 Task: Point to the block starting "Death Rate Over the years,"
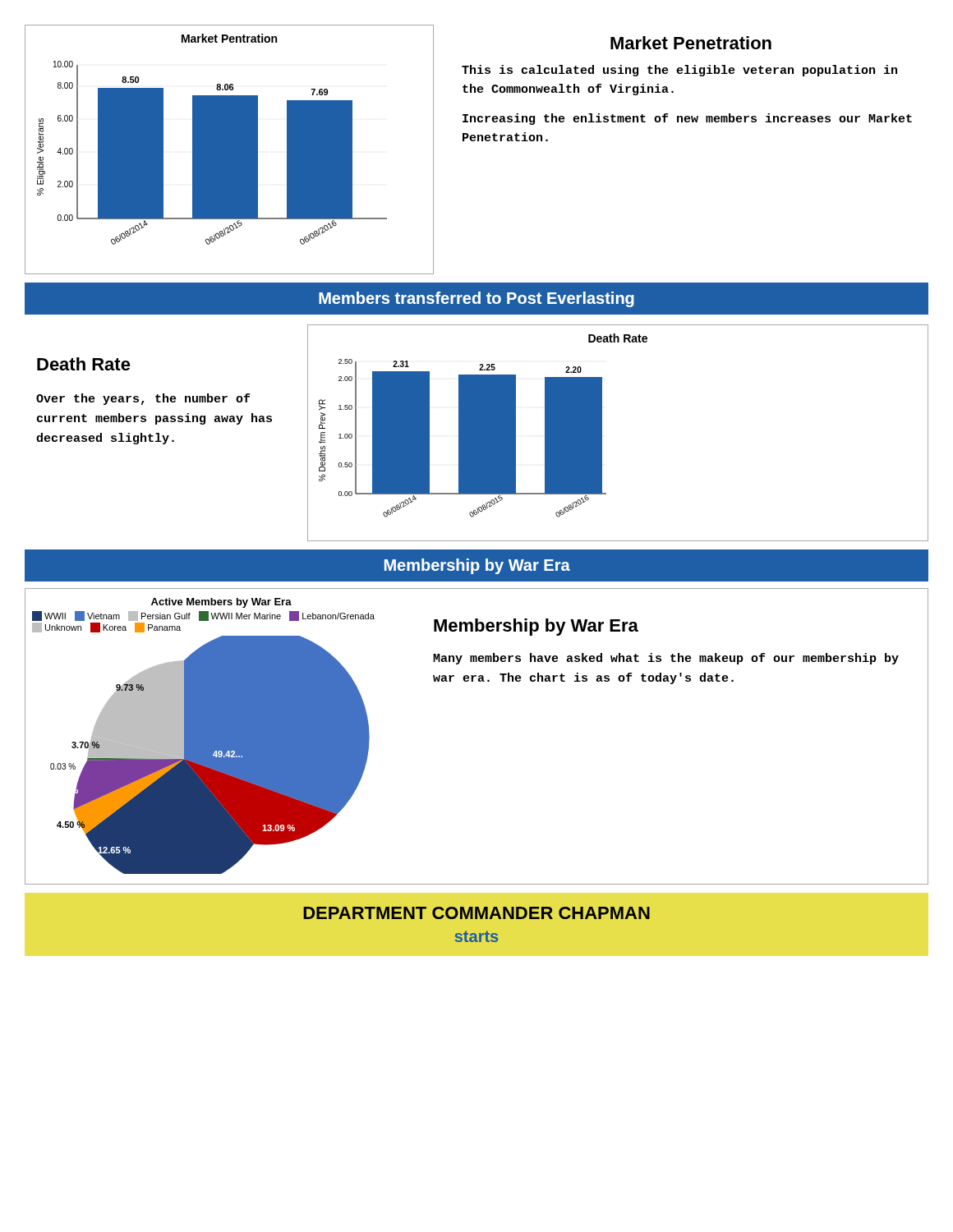[159, 402]
